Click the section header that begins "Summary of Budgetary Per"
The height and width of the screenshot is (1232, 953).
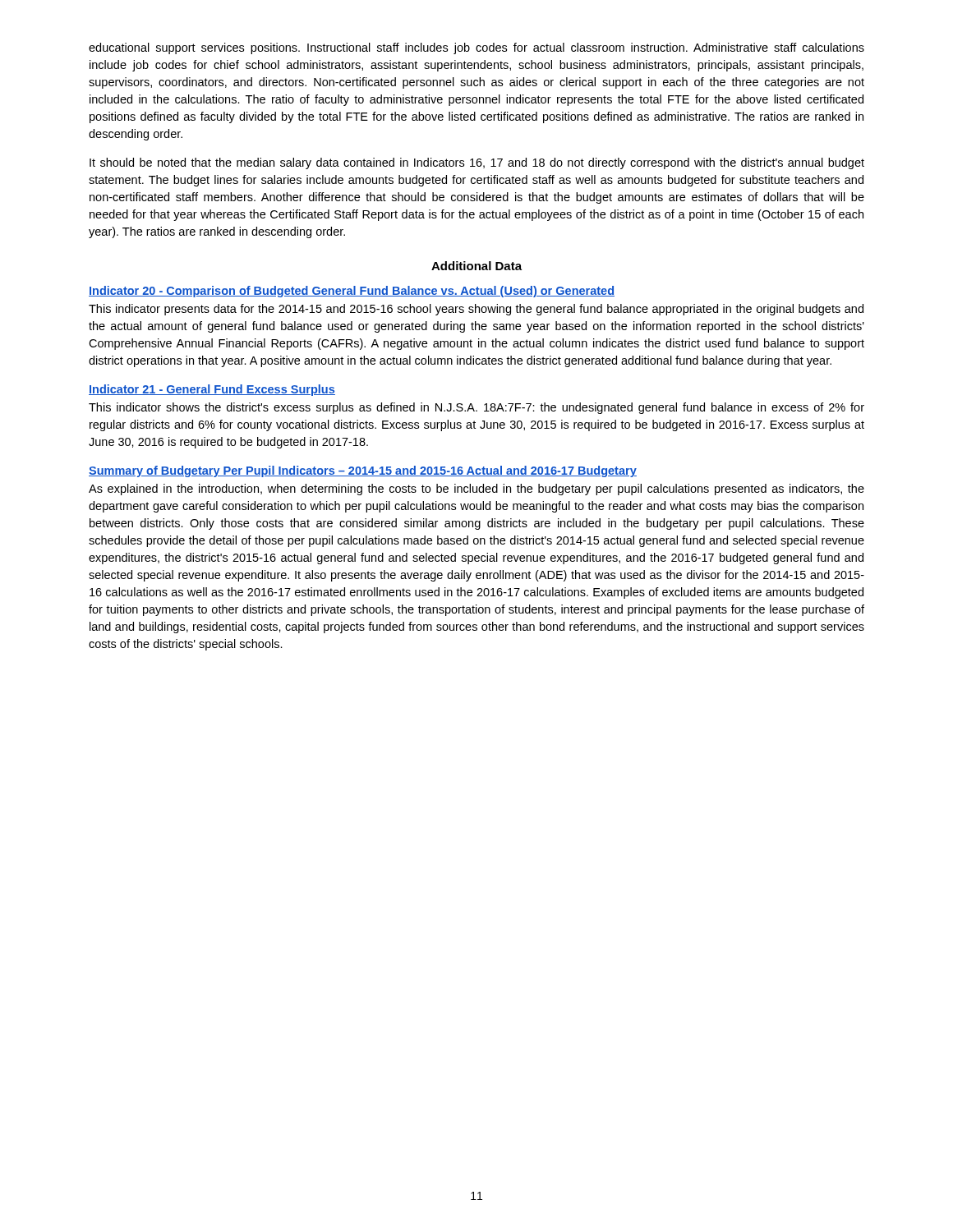pyautogui.click(x=476, y=471)
